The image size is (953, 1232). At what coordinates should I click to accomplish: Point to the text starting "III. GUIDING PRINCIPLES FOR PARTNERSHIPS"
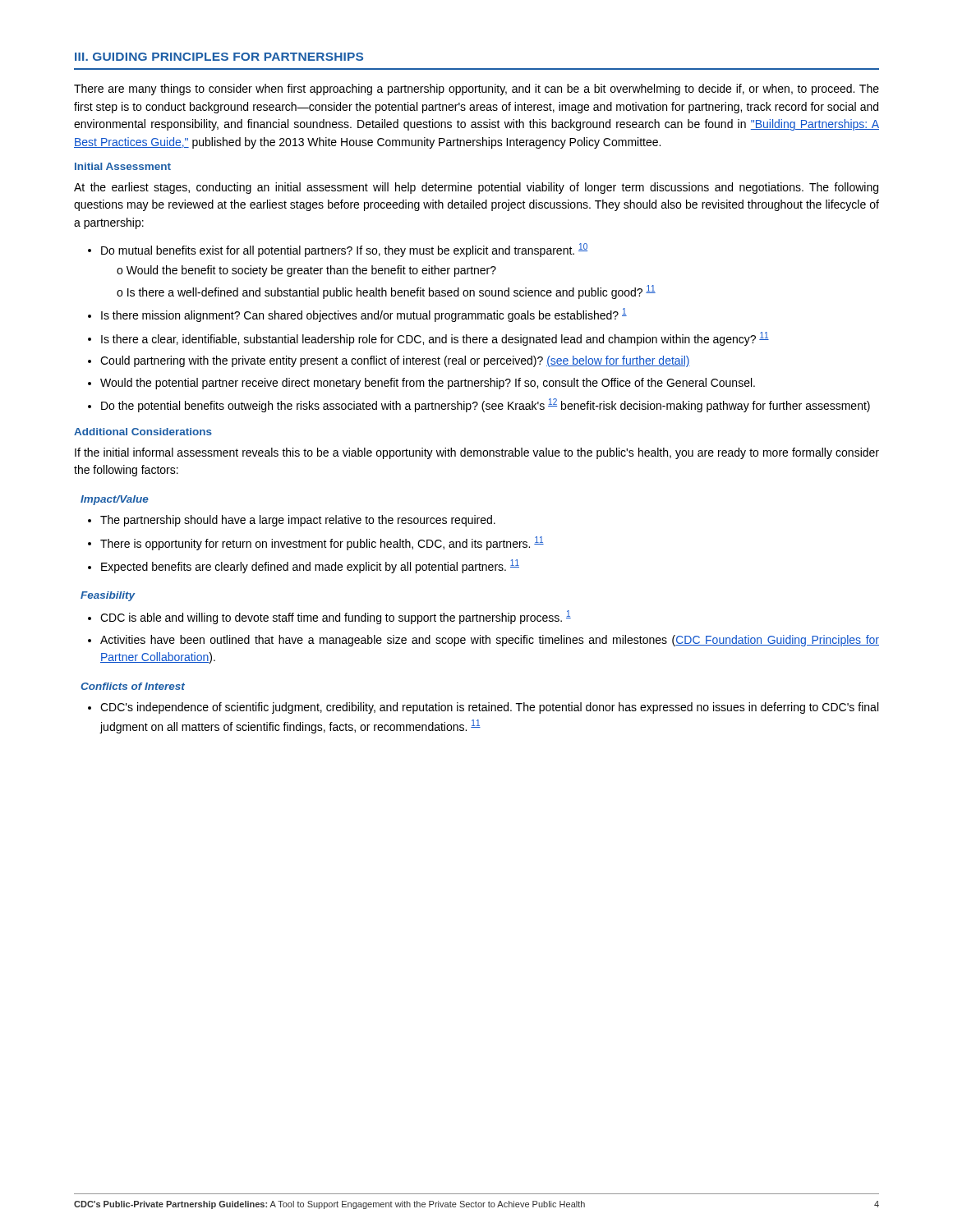click(219, 56)
